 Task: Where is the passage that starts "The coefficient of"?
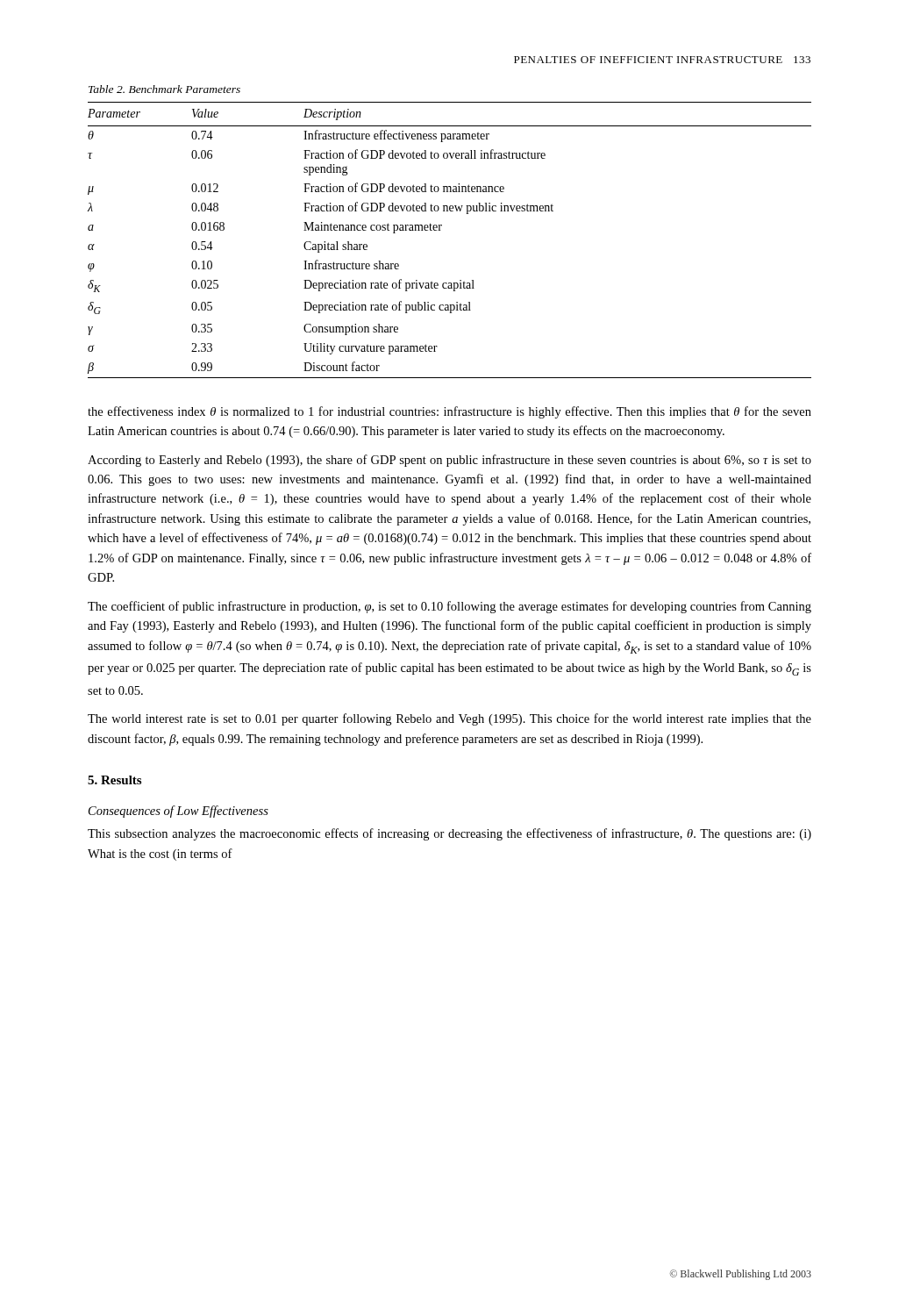(x=450, y=648)
